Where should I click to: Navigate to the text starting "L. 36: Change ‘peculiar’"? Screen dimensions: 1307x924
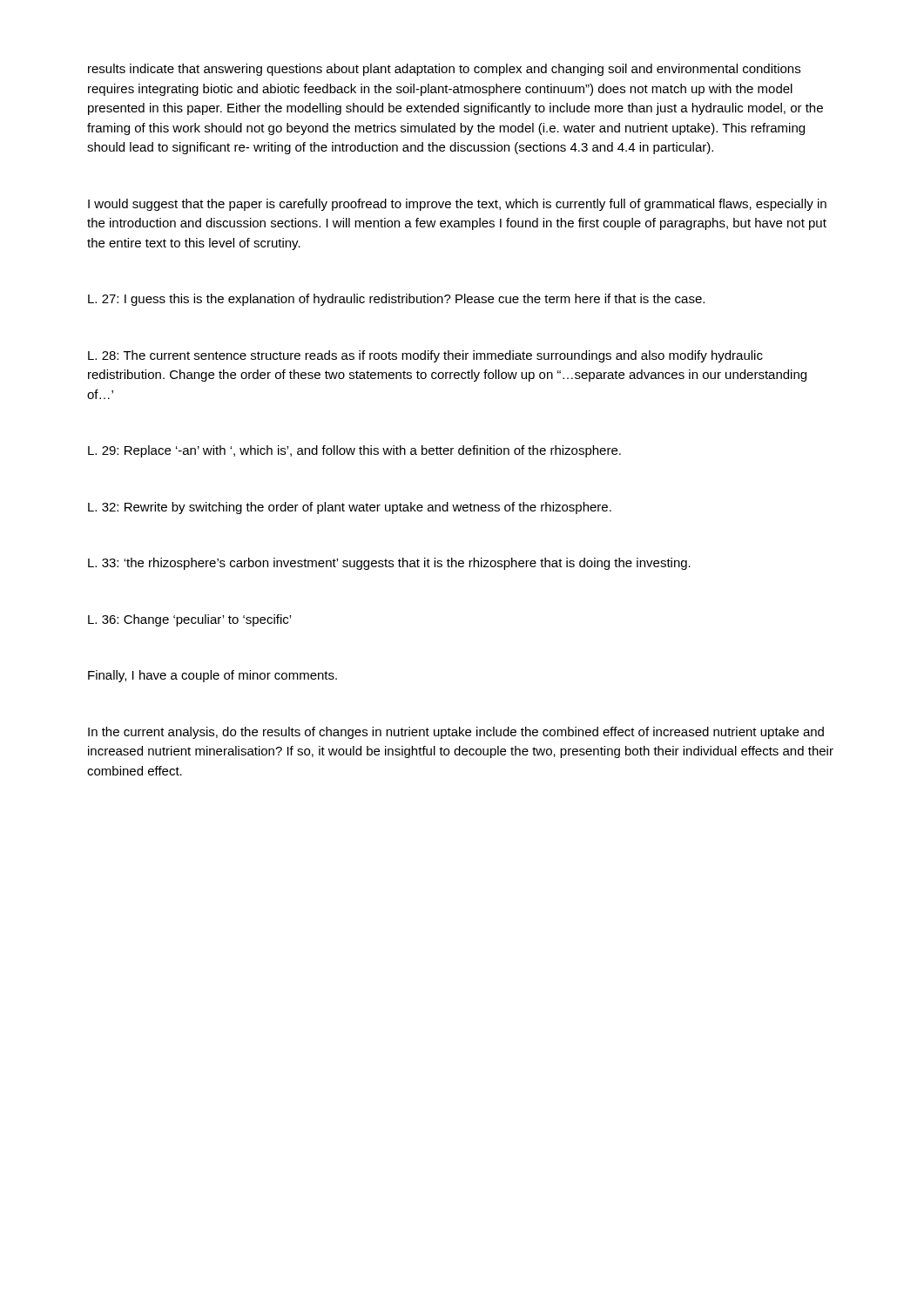190,619
